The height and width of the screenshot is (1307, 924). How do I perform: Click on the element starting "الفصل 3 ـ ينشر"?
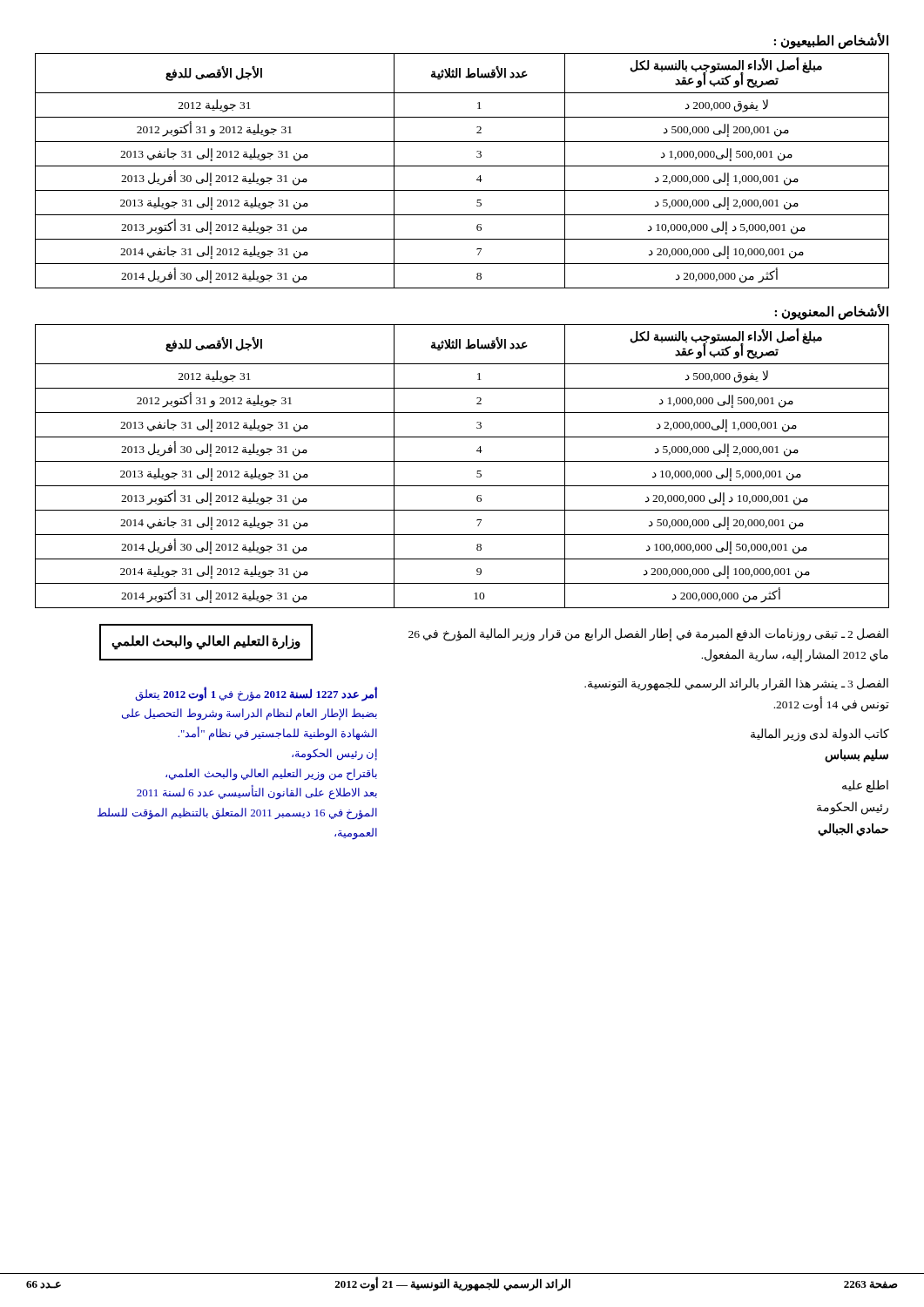(737, 694)
